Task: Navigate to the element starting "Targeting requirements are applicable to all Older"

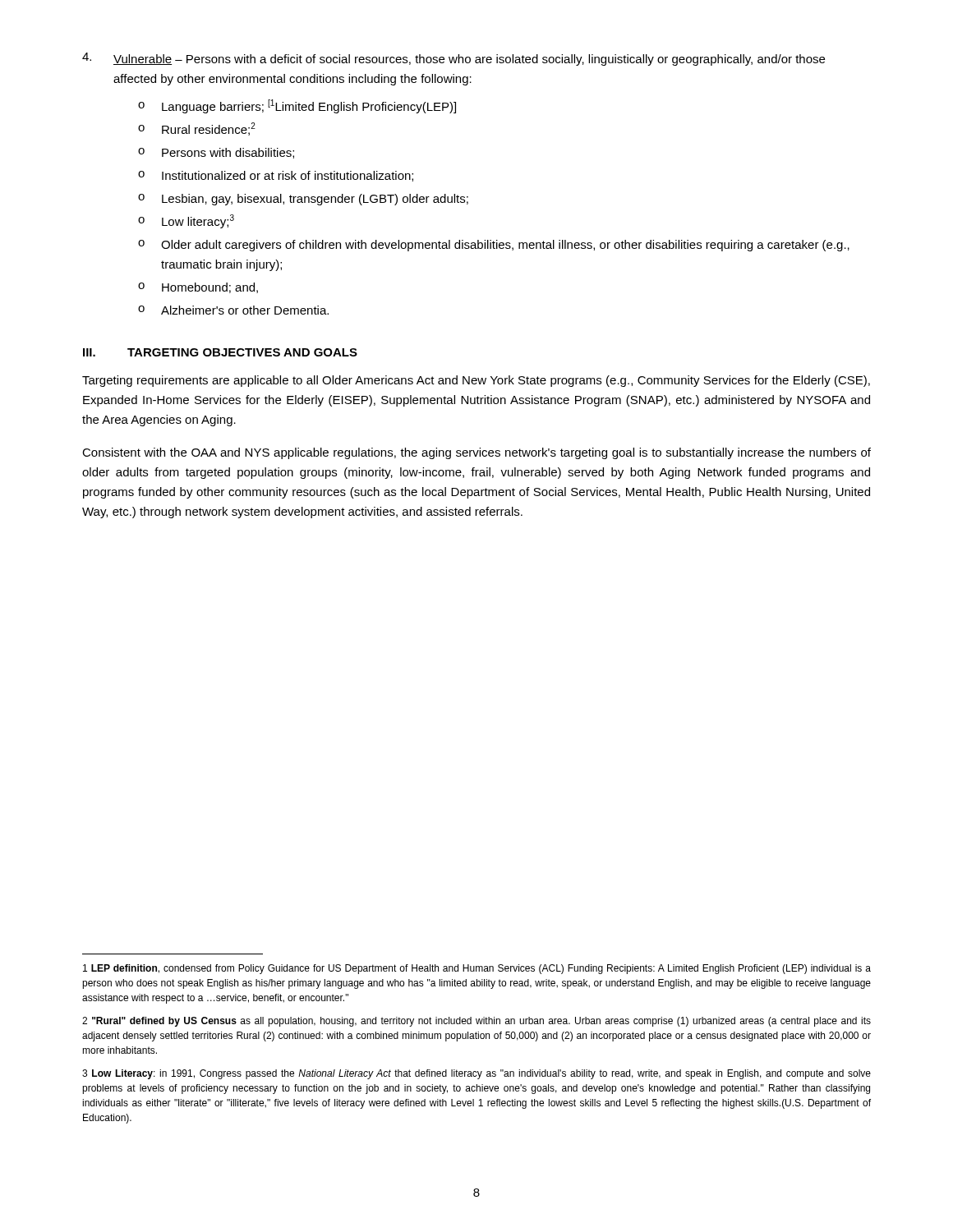Action: tap(476, 400)
